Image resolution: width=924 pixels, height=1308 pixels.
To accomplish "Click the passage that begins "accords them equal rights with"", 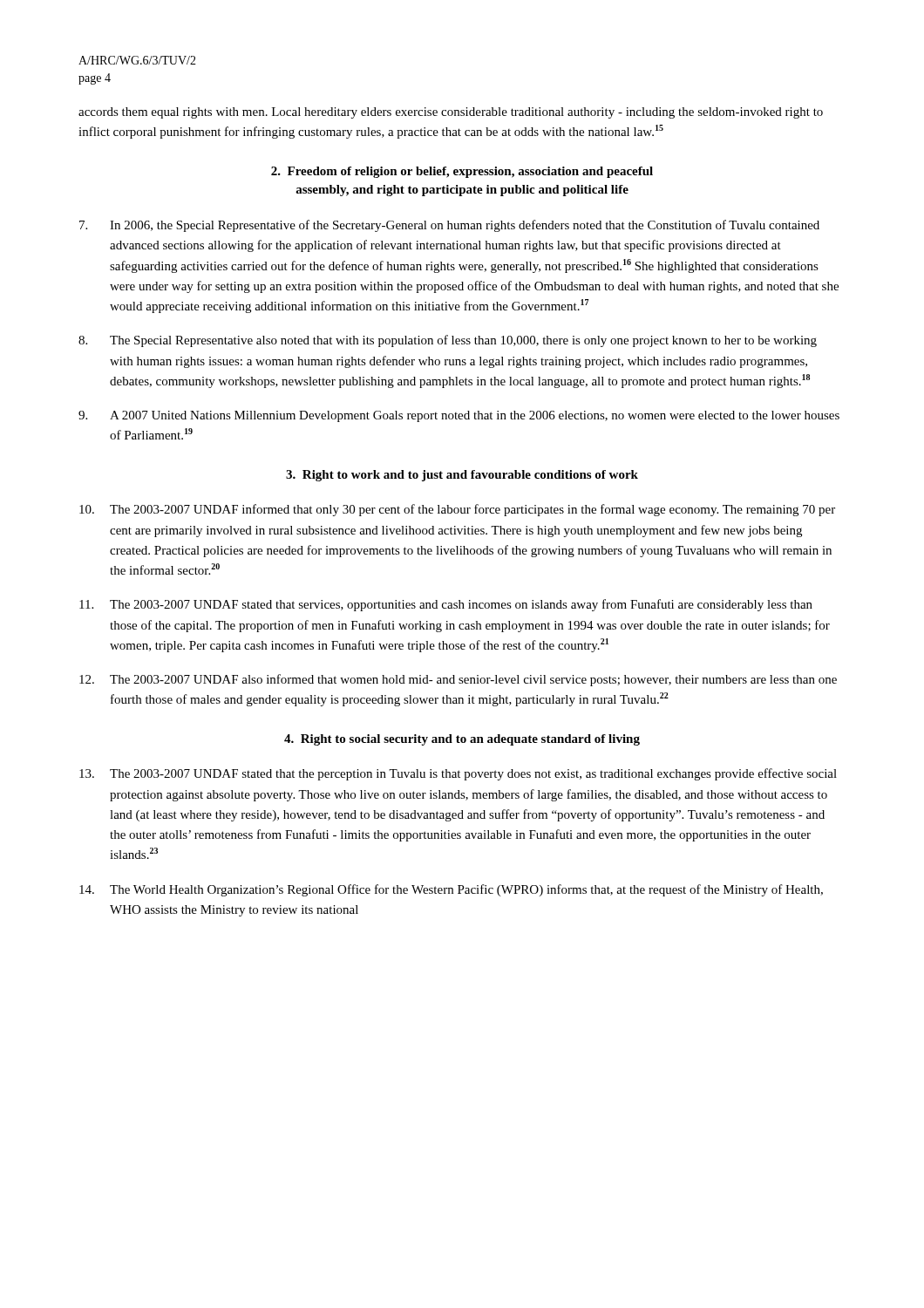I will point(462,122).
